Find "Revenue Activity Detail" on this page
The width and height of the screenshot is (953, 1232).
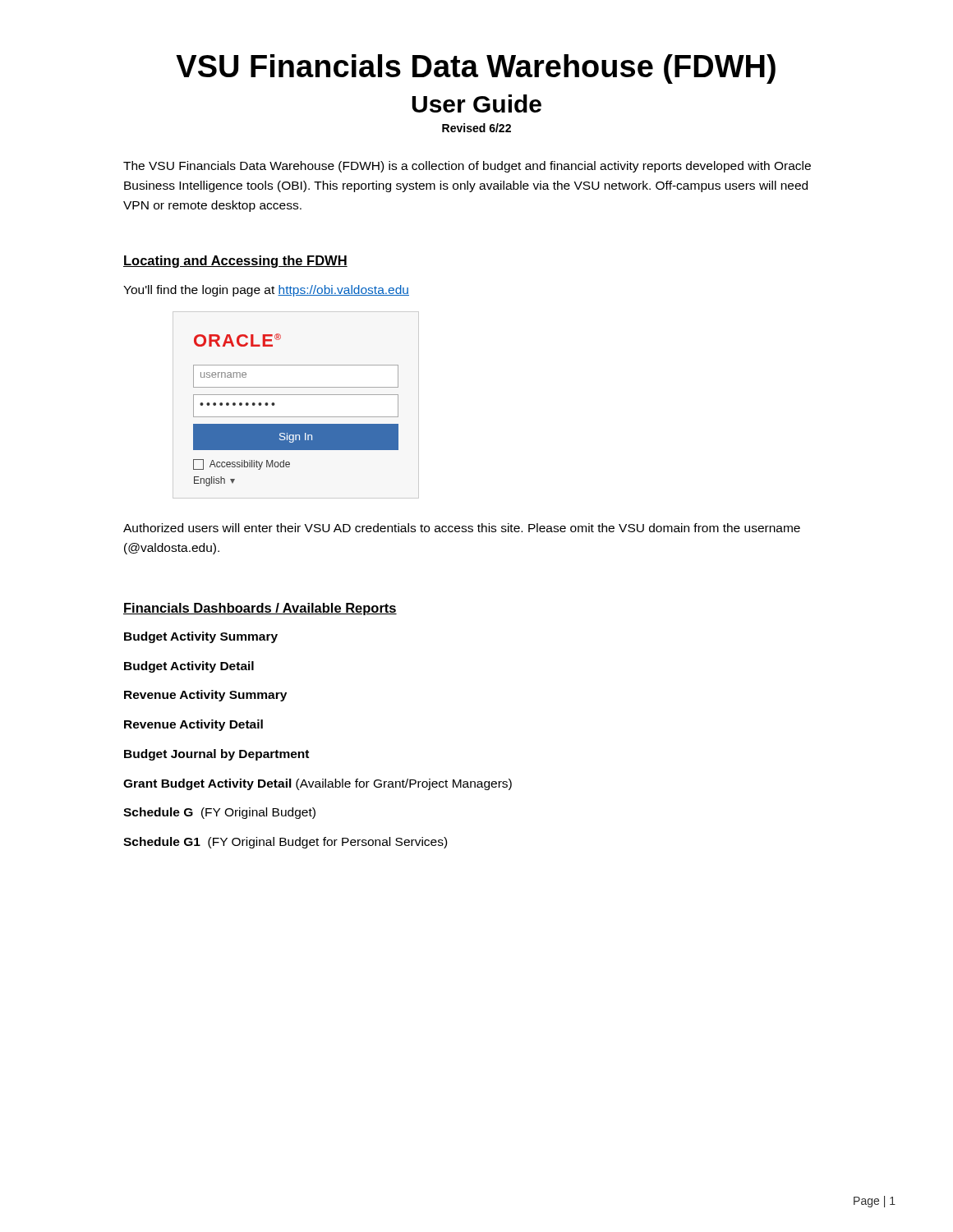pos(193,724)
